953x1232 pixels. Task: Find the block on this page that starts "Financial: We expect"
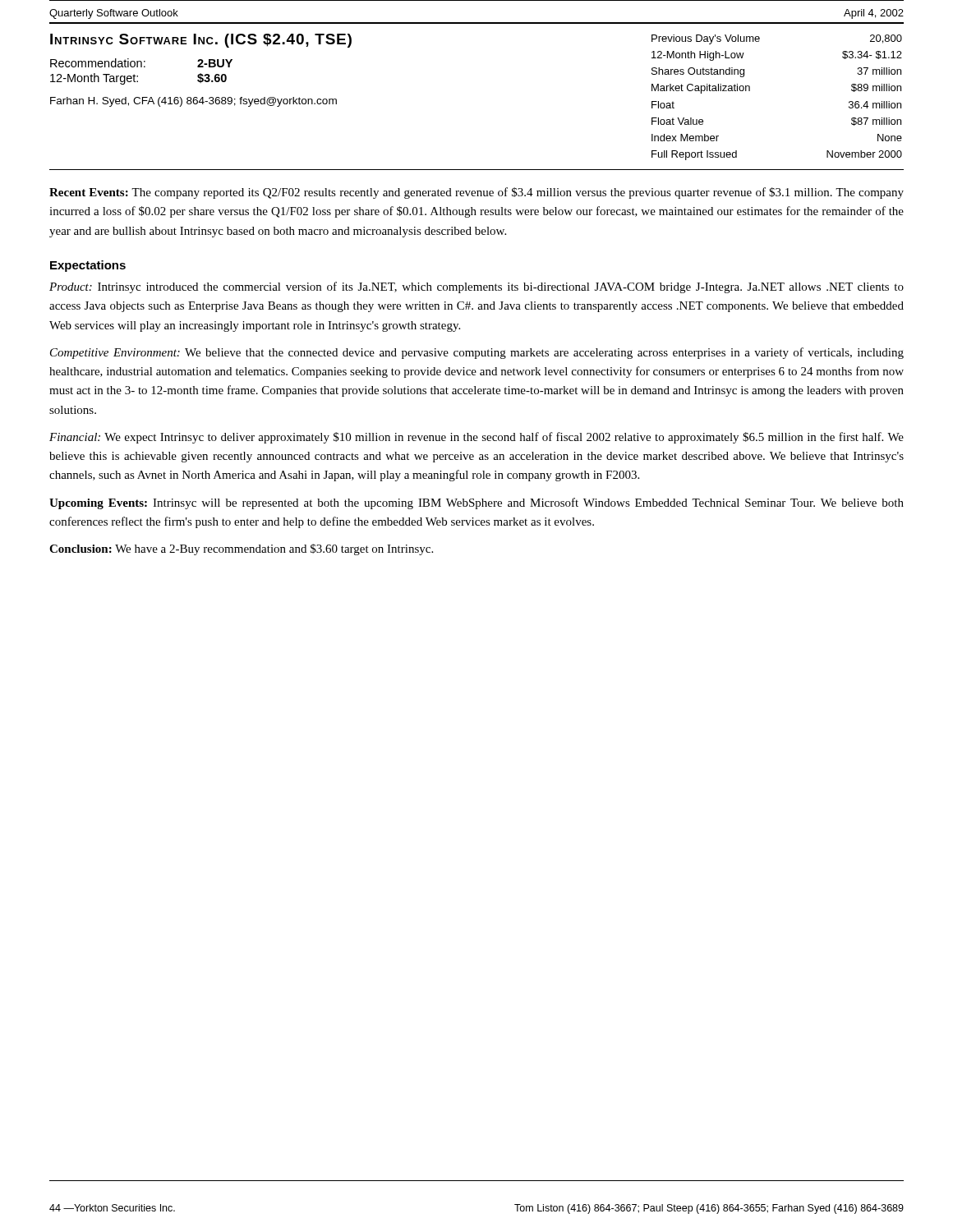point(476,456)
